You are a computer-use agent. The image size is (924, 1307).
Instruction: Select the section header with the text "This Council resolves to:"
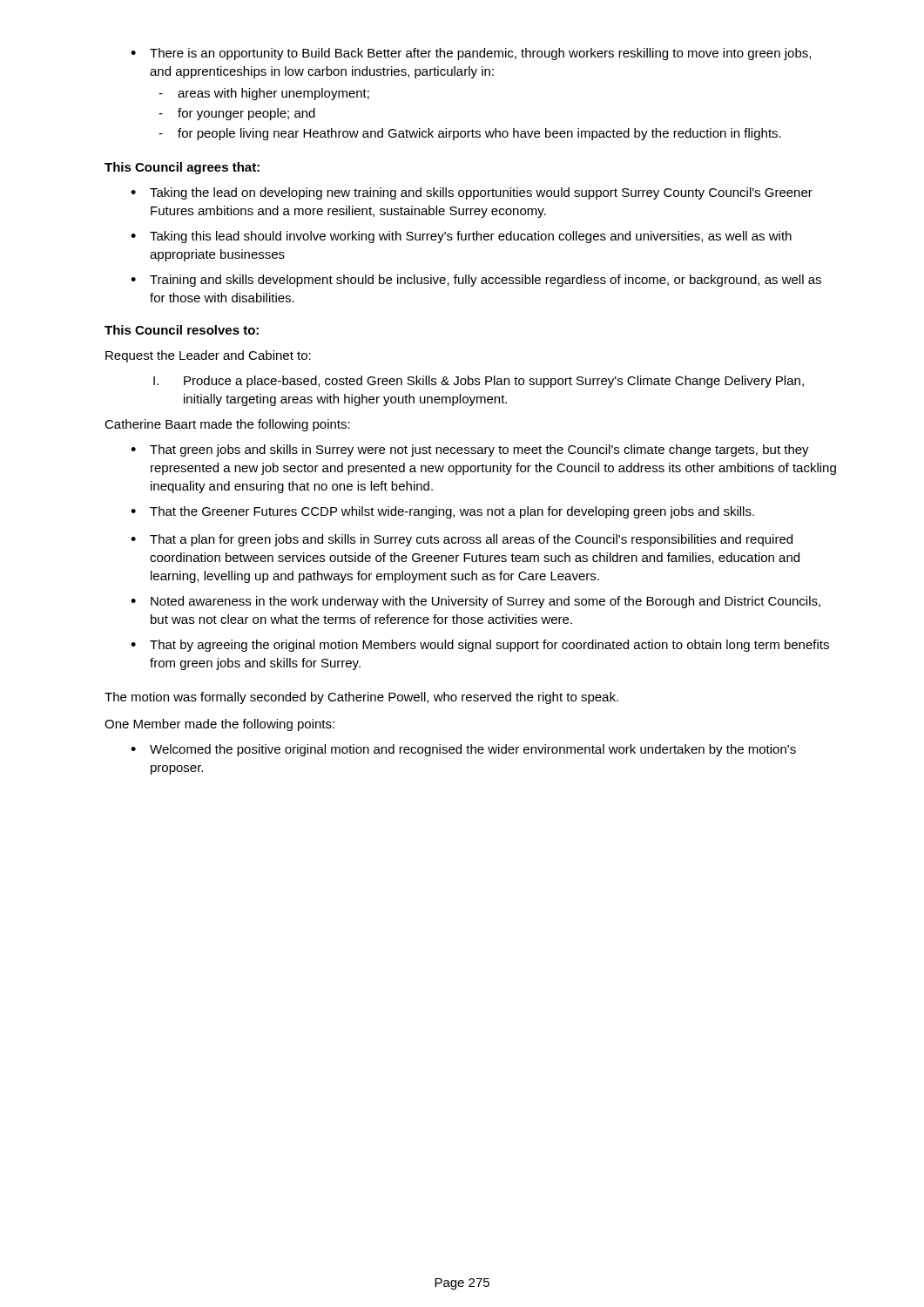[182, 330]
